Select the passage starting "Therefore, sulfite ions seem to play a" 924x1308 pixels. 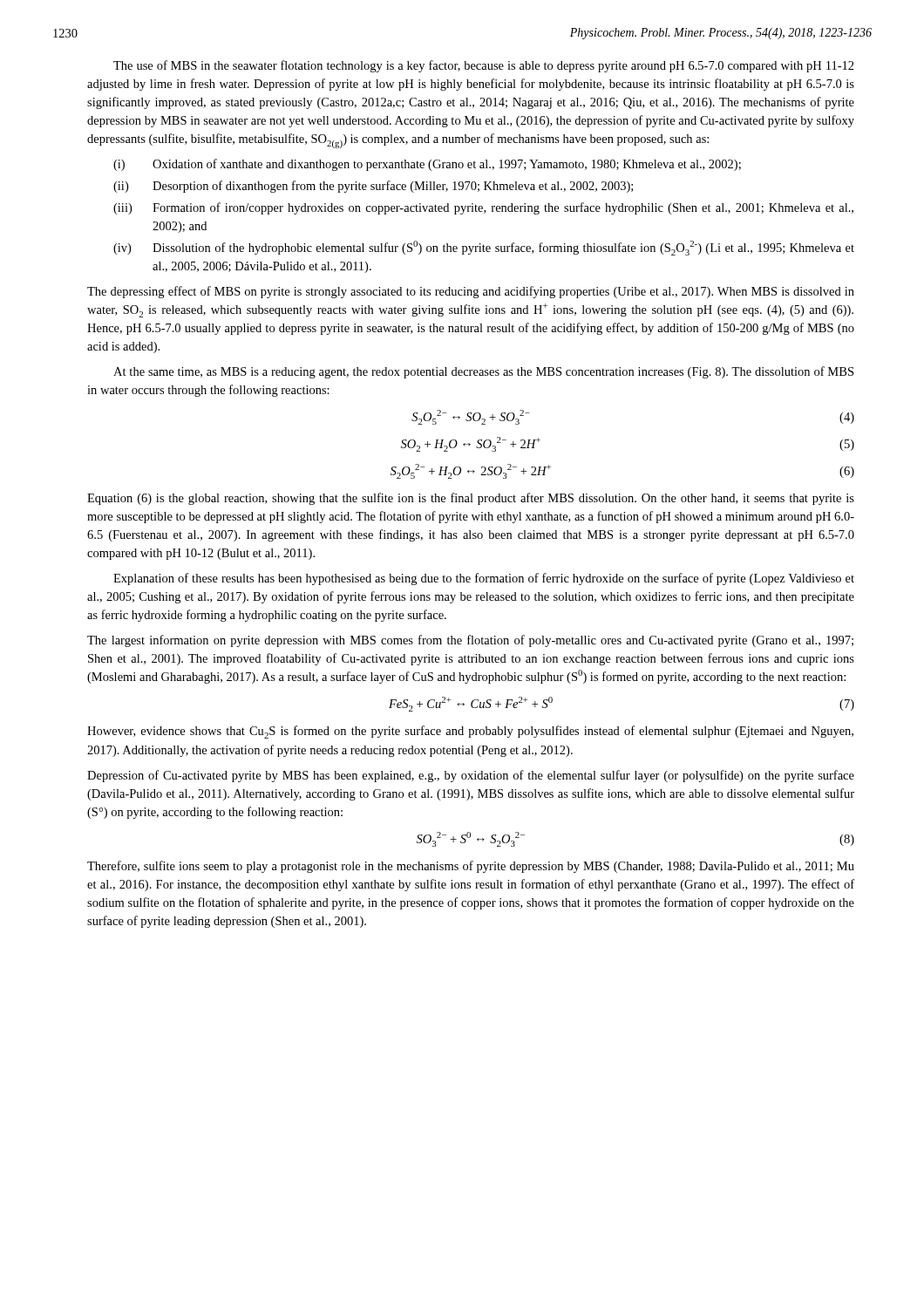(471, 893)
